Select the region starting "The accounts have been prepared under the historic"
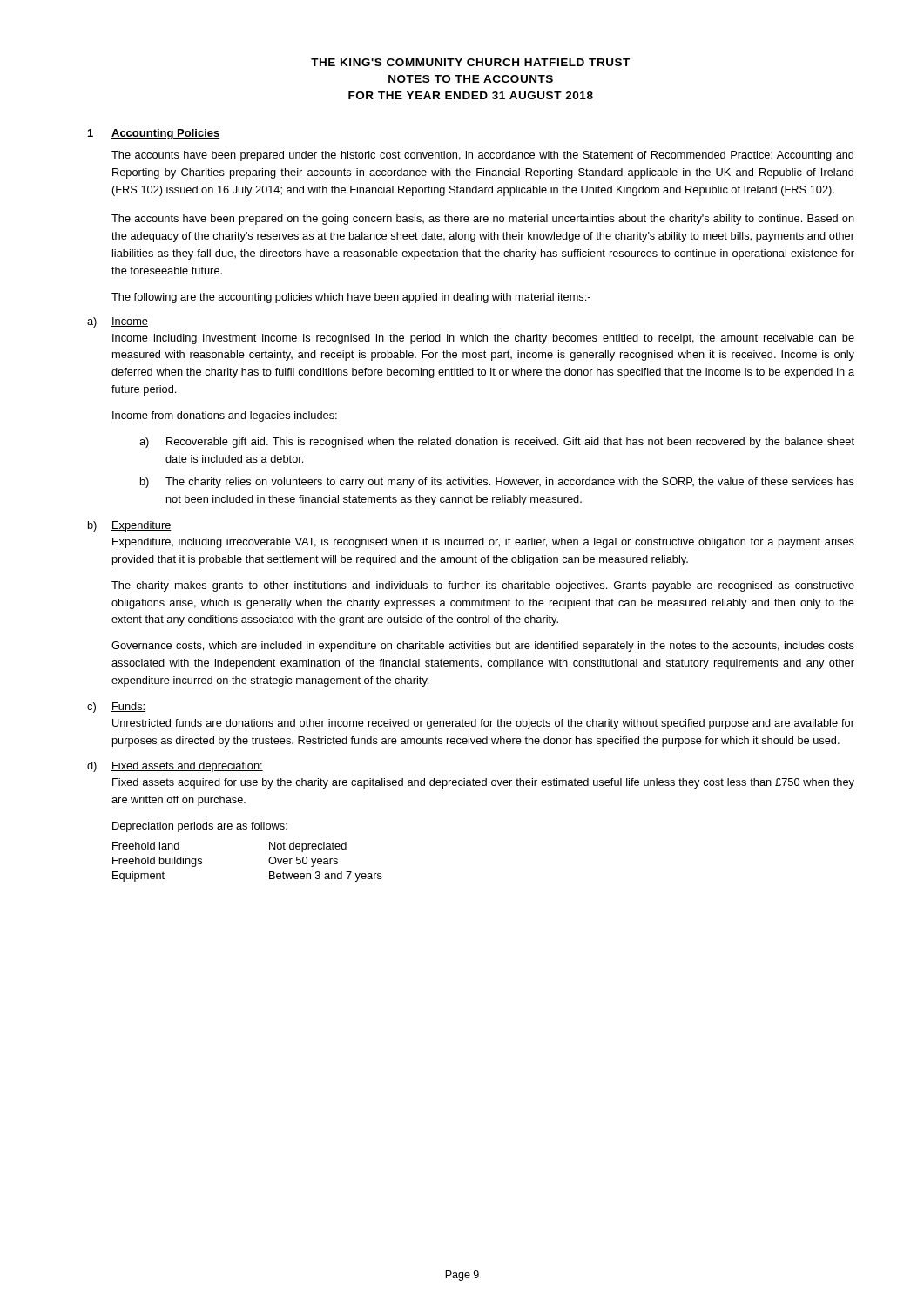This screenshot has height=1307, width=924. pyautogui.click(x=483, y=172)
